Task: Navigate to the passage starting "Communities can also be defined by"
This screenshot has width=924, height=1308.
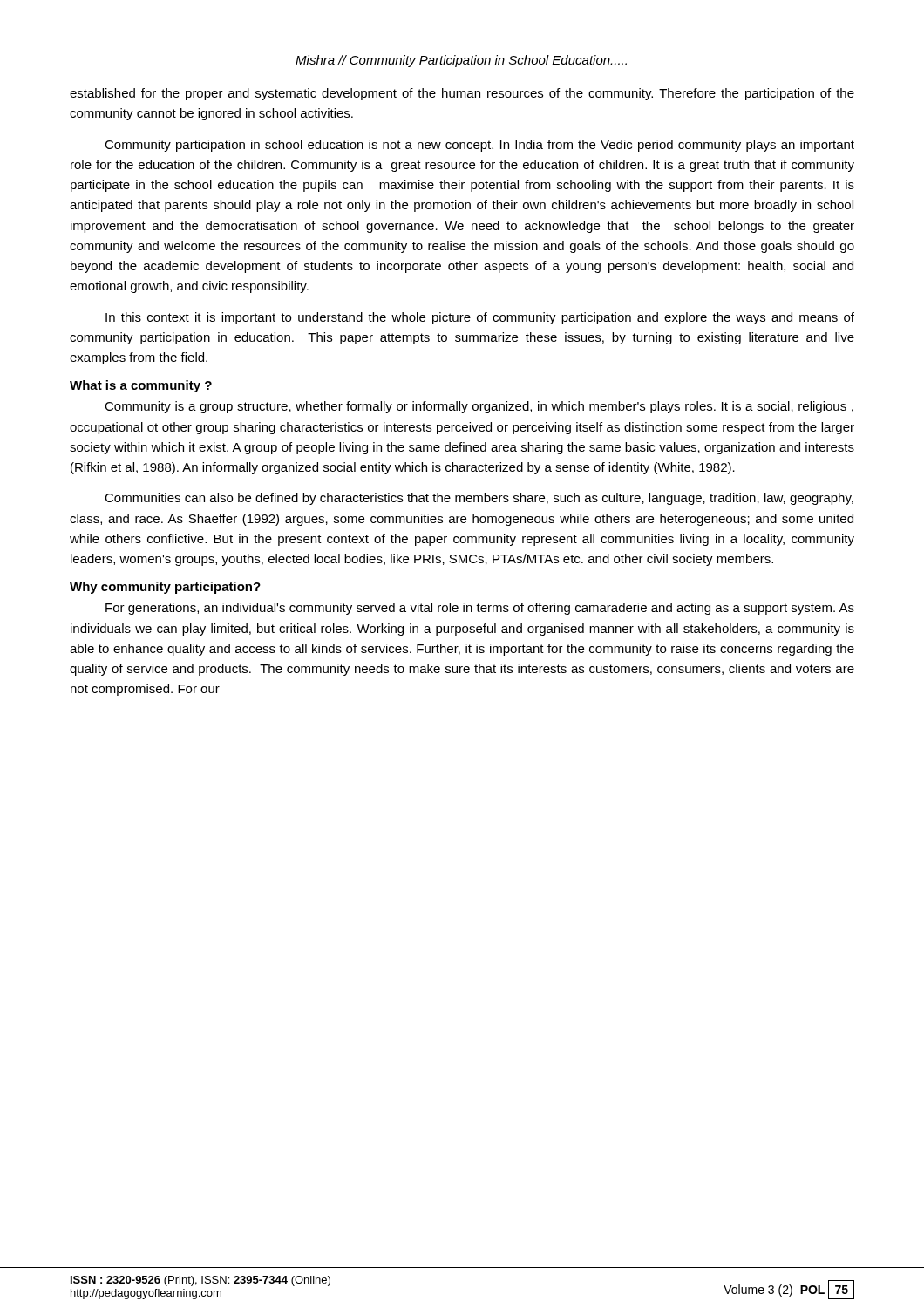Action: [462, 528]
